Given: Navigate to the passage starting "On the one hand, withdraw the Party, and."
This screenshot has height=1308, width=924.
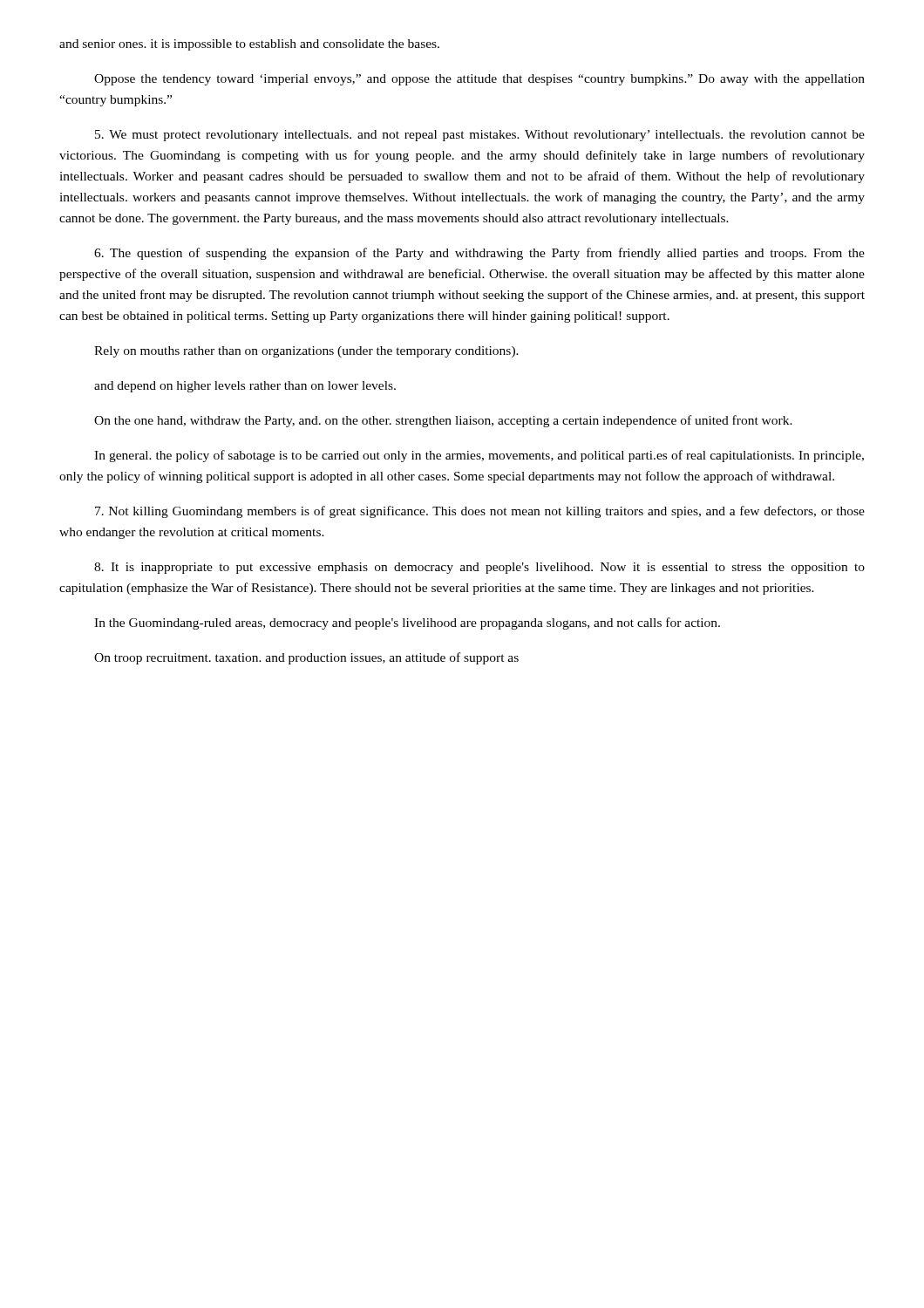Looking at the screenshot, I should [443, 420].
